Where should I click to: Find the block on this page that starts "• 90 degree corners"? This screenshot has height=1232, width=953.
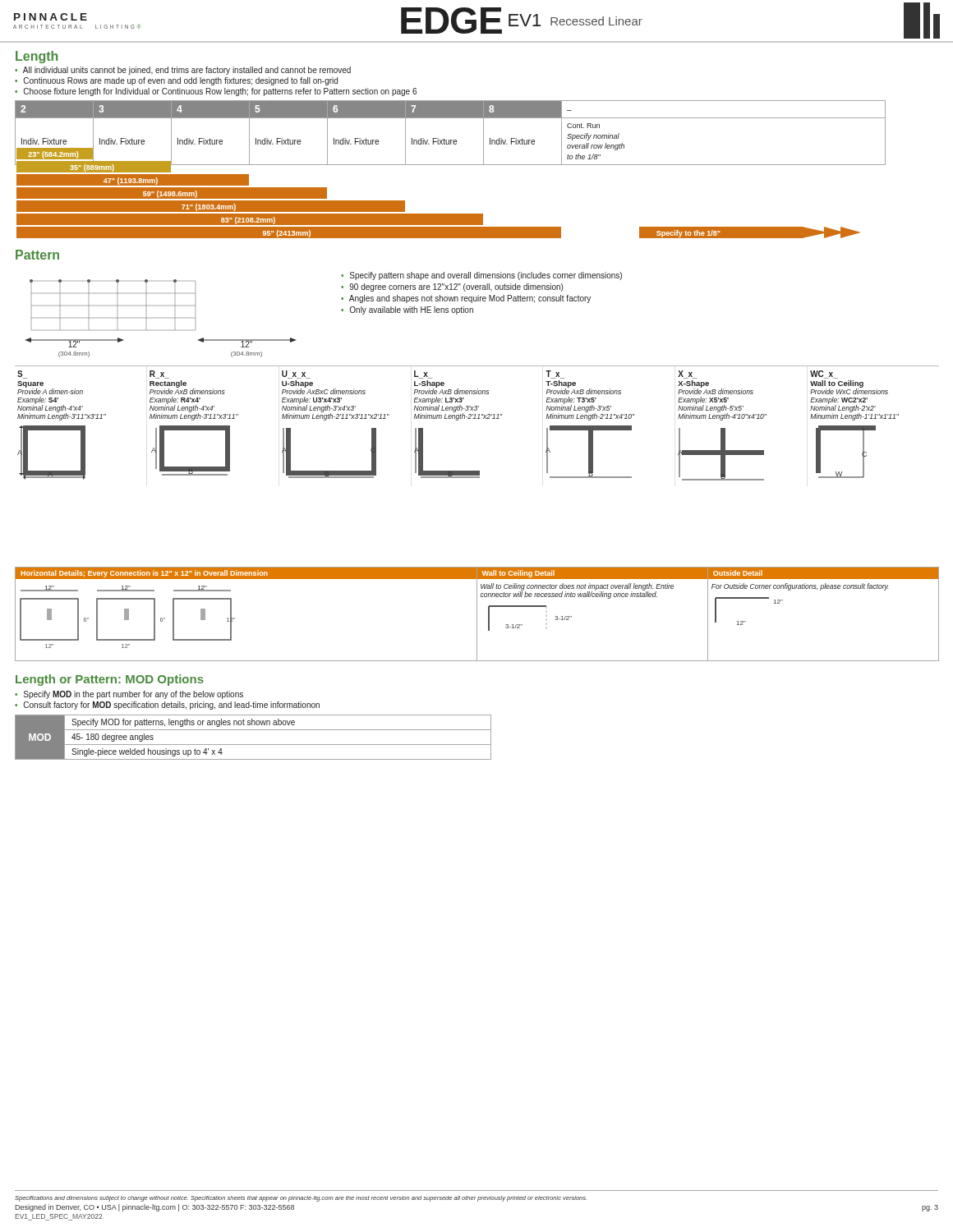(452, 287)
